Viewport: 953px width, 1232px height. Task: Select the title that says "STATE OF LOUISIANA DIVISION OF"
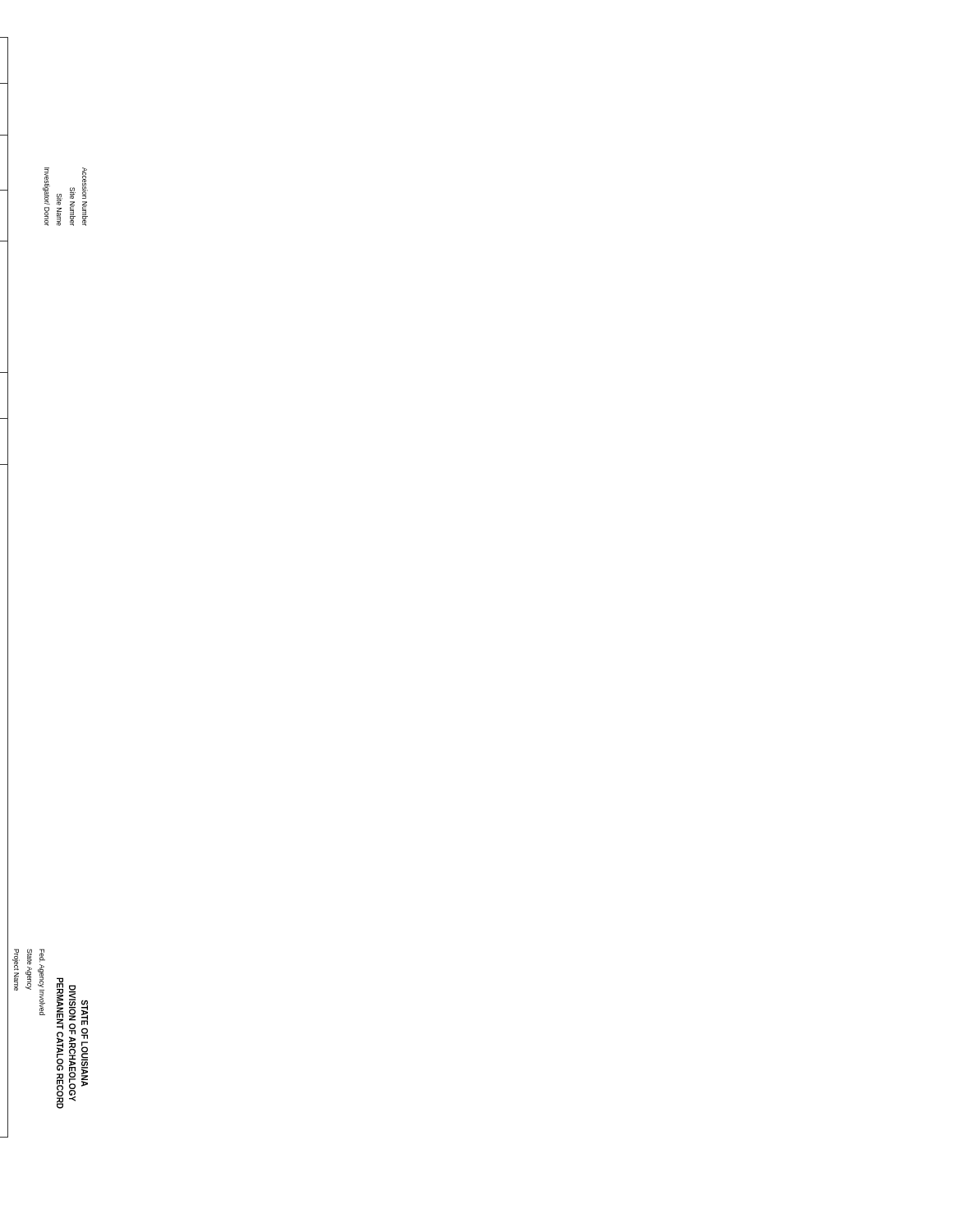click(x=72, y=1043)
